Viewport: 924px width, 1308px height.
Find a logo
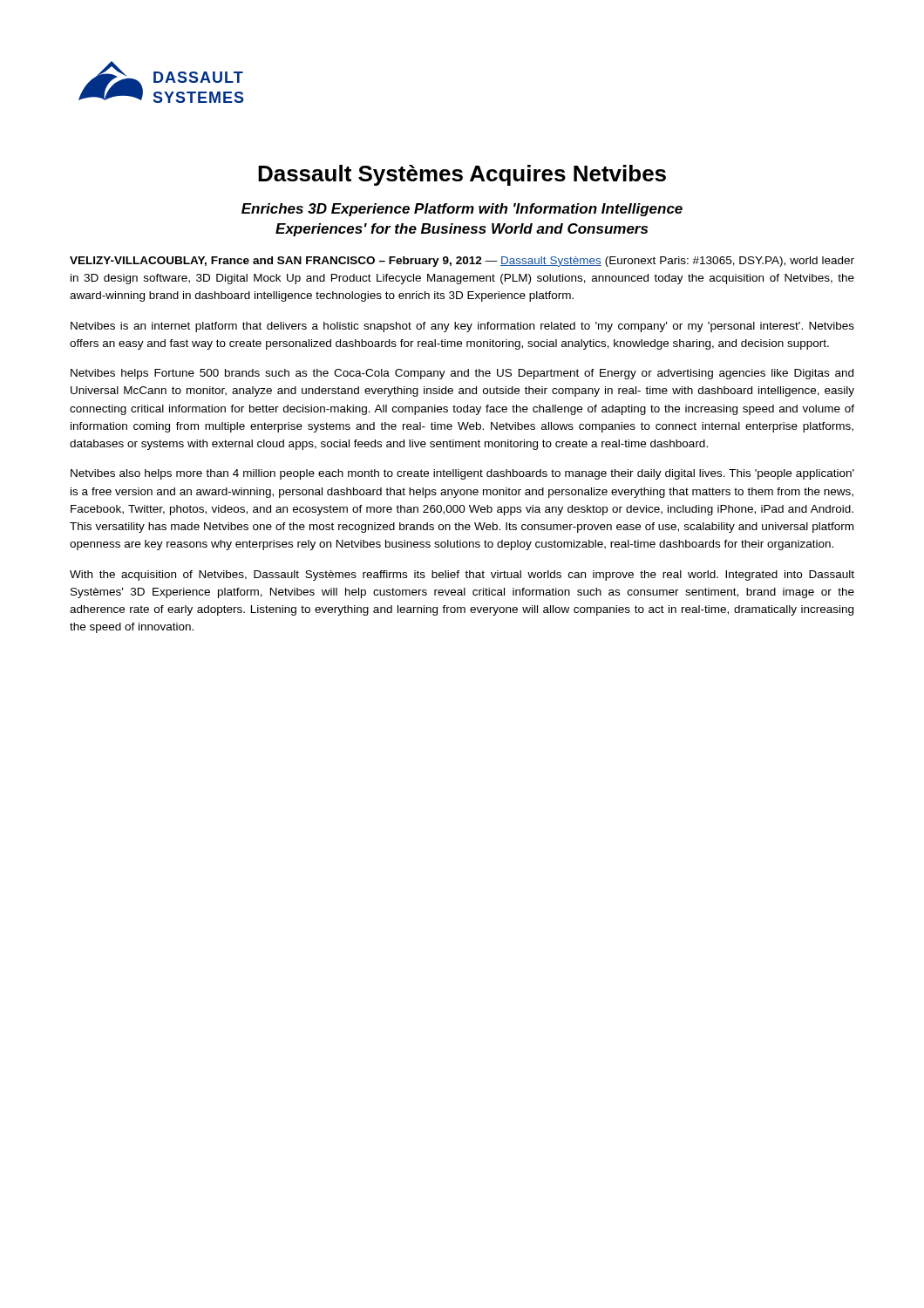462,93
